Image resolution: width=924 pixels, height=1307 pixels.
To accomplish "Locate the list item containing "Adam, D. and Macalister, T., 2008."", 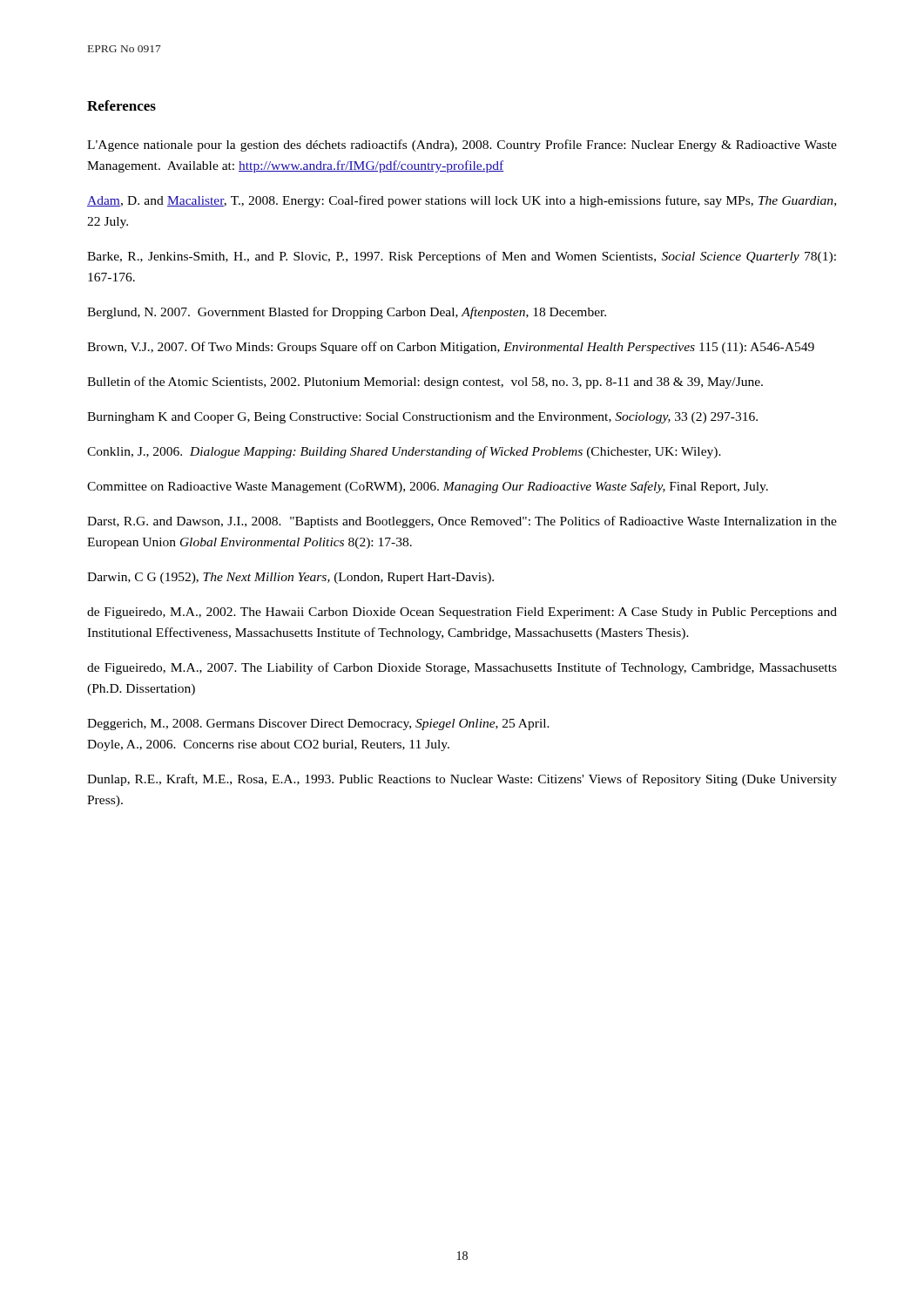I will click(x=462, y=210).
